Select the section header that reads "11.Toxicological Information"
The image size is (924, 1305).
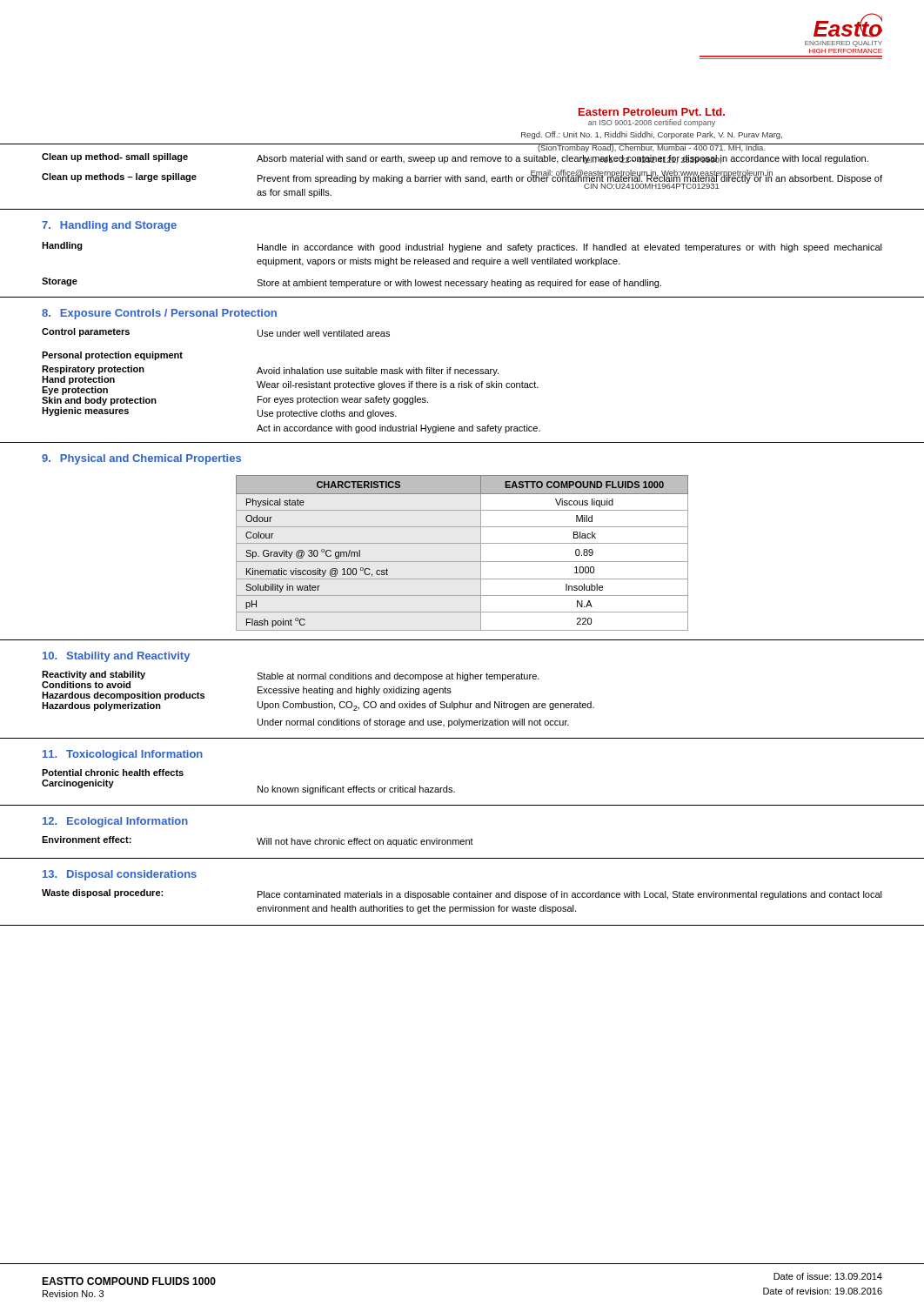coord(122,754)
